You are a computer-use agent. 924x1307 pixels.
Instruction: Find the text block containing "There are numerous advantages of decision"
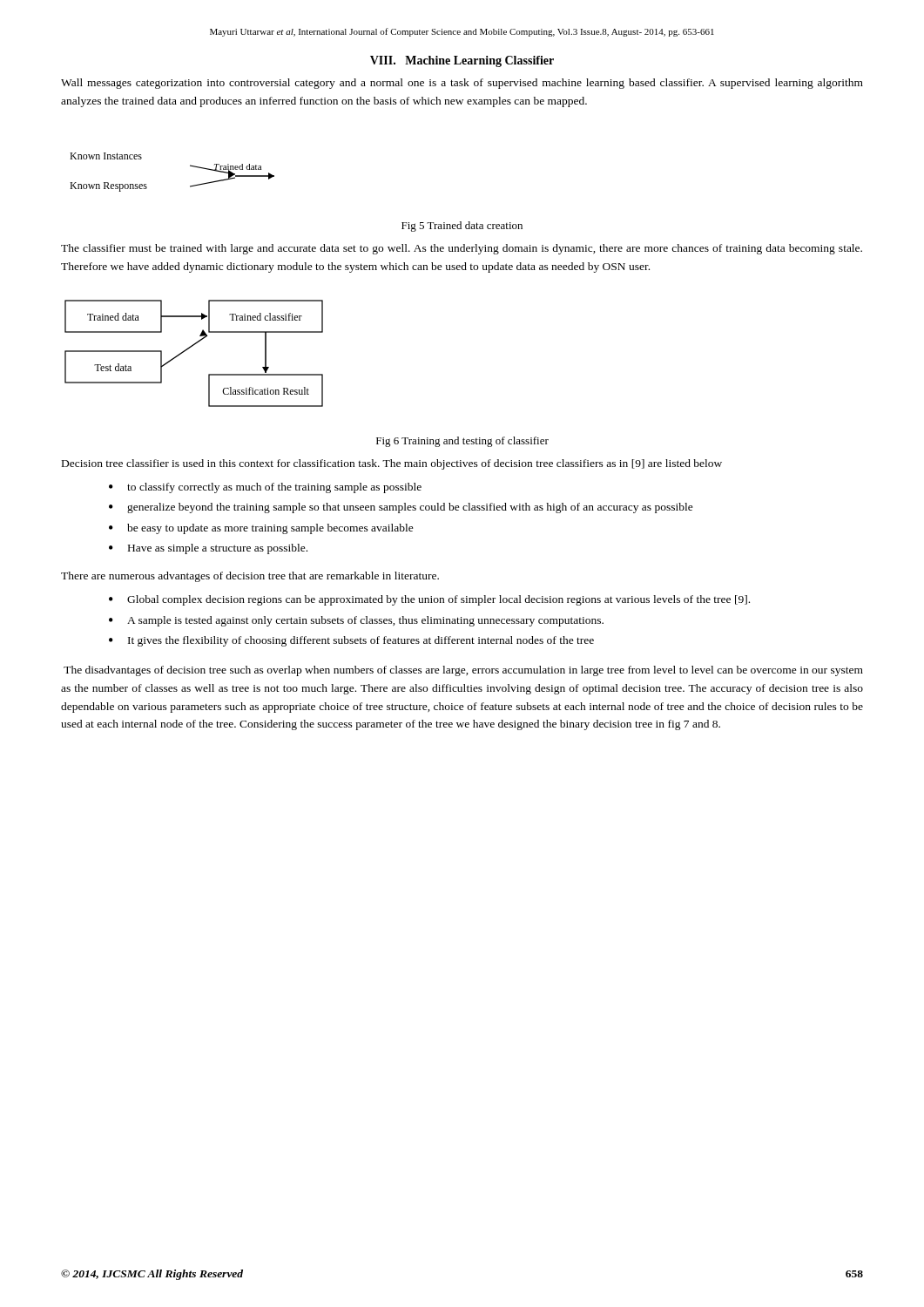point(250,575)
